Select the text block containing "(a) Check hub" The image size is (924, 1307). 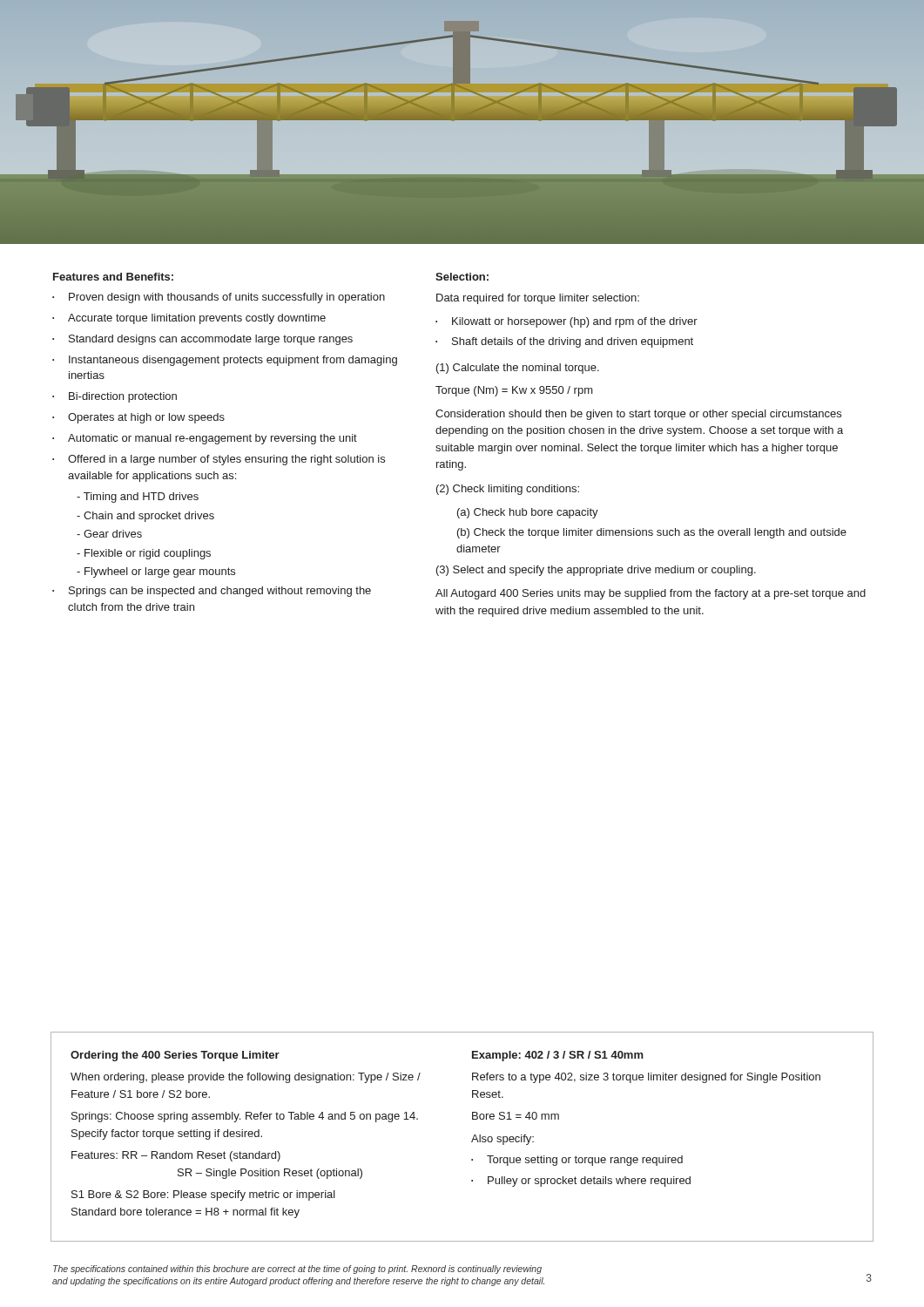(527, 512)
